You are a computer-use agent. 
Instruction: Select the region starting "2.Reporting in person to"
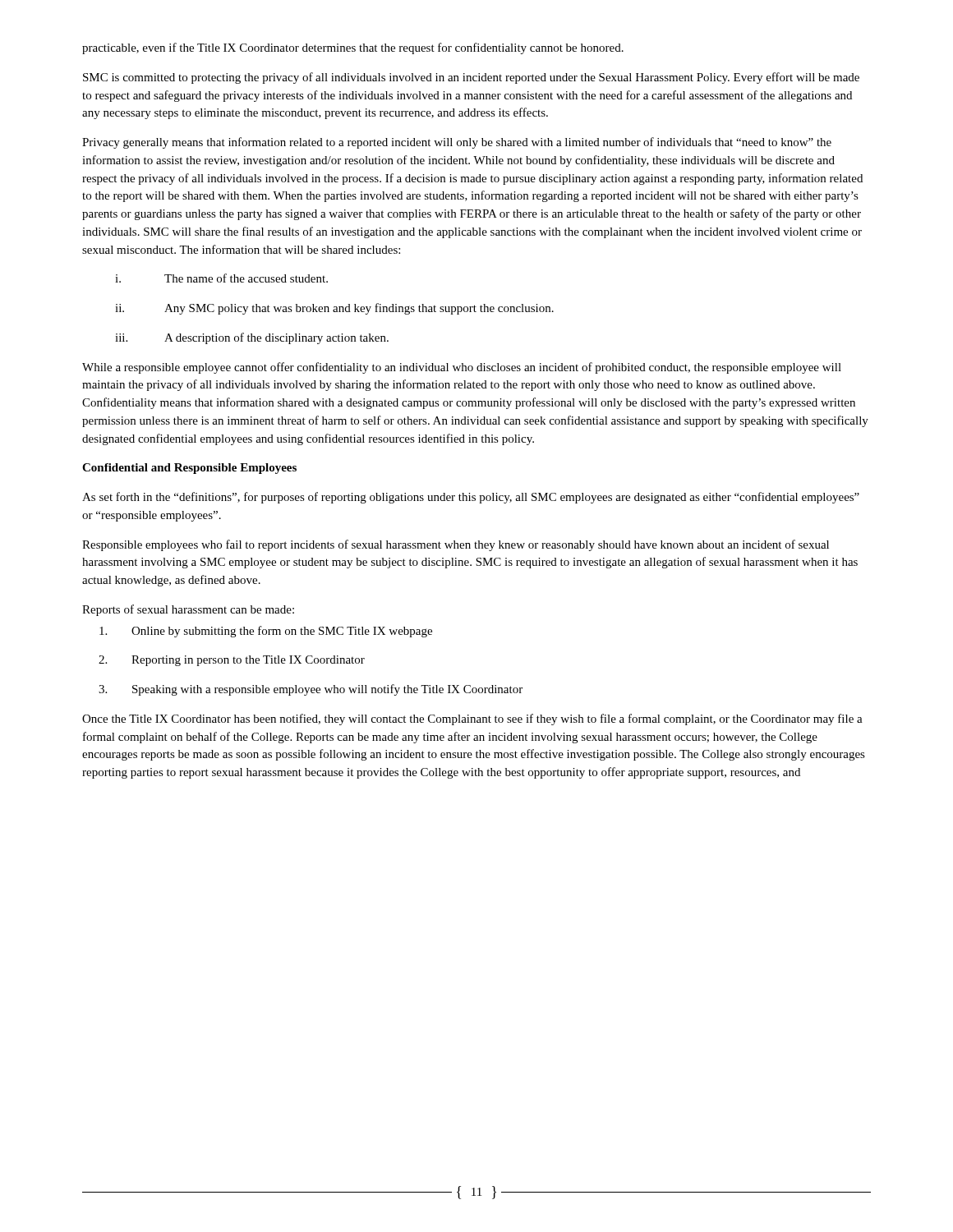pyautogui.click(x=232, y=661)
